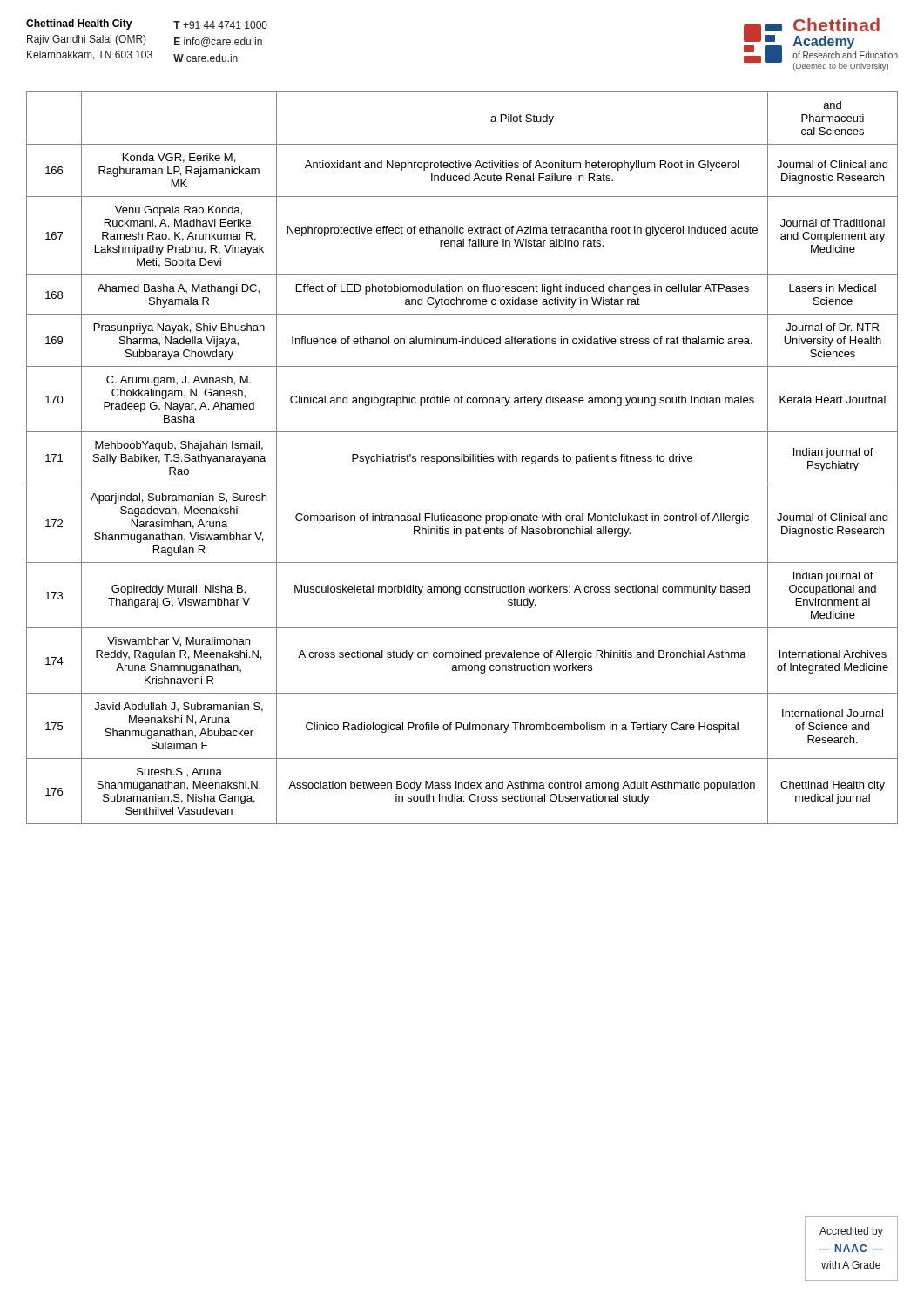Image resolution: width=924 pixels, height=1307 pixels.
Task: Select the logo
Action: coord(851,1249)
